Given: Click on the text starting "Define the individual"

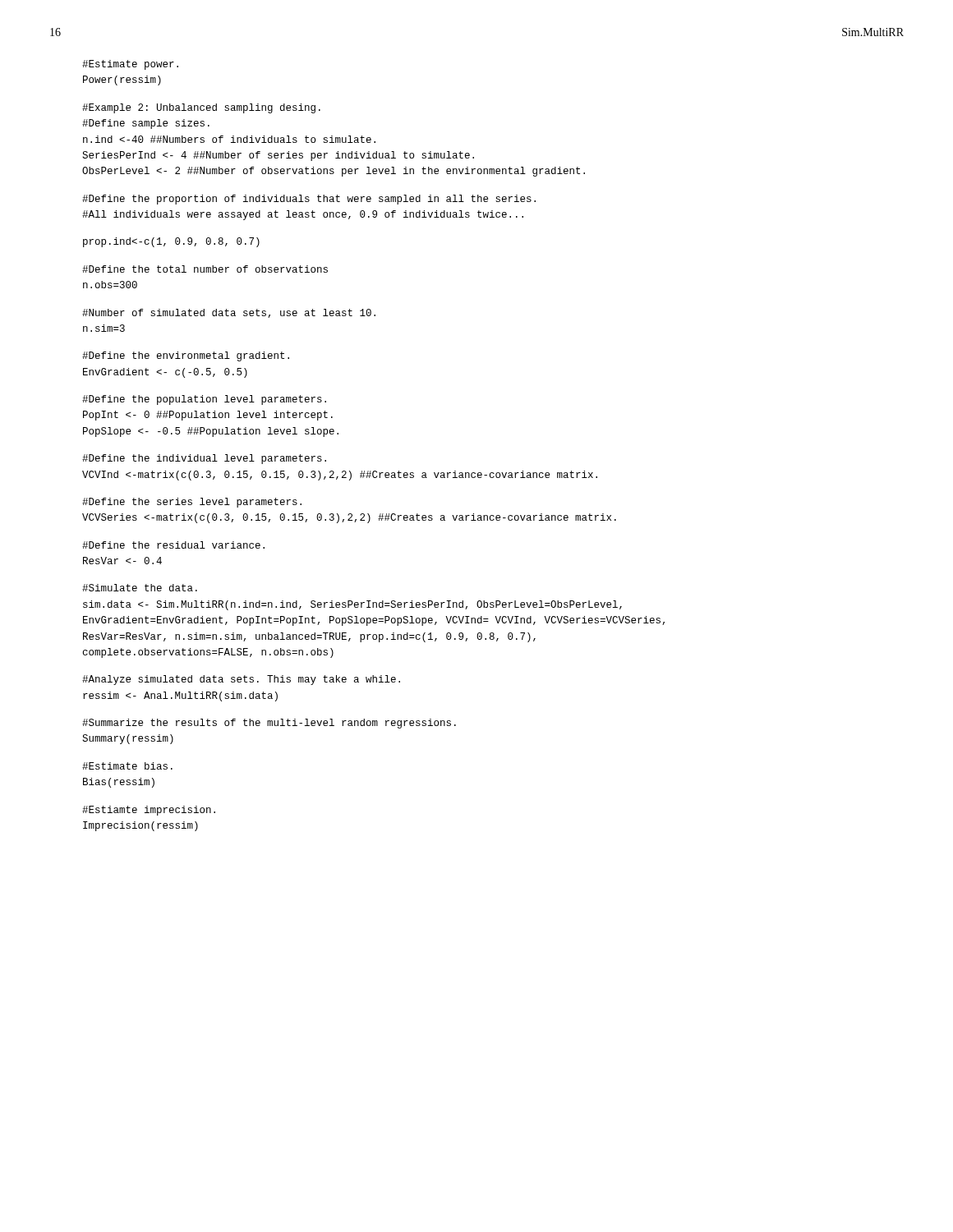Looking at the screenshot, I should tap(493, 468).
